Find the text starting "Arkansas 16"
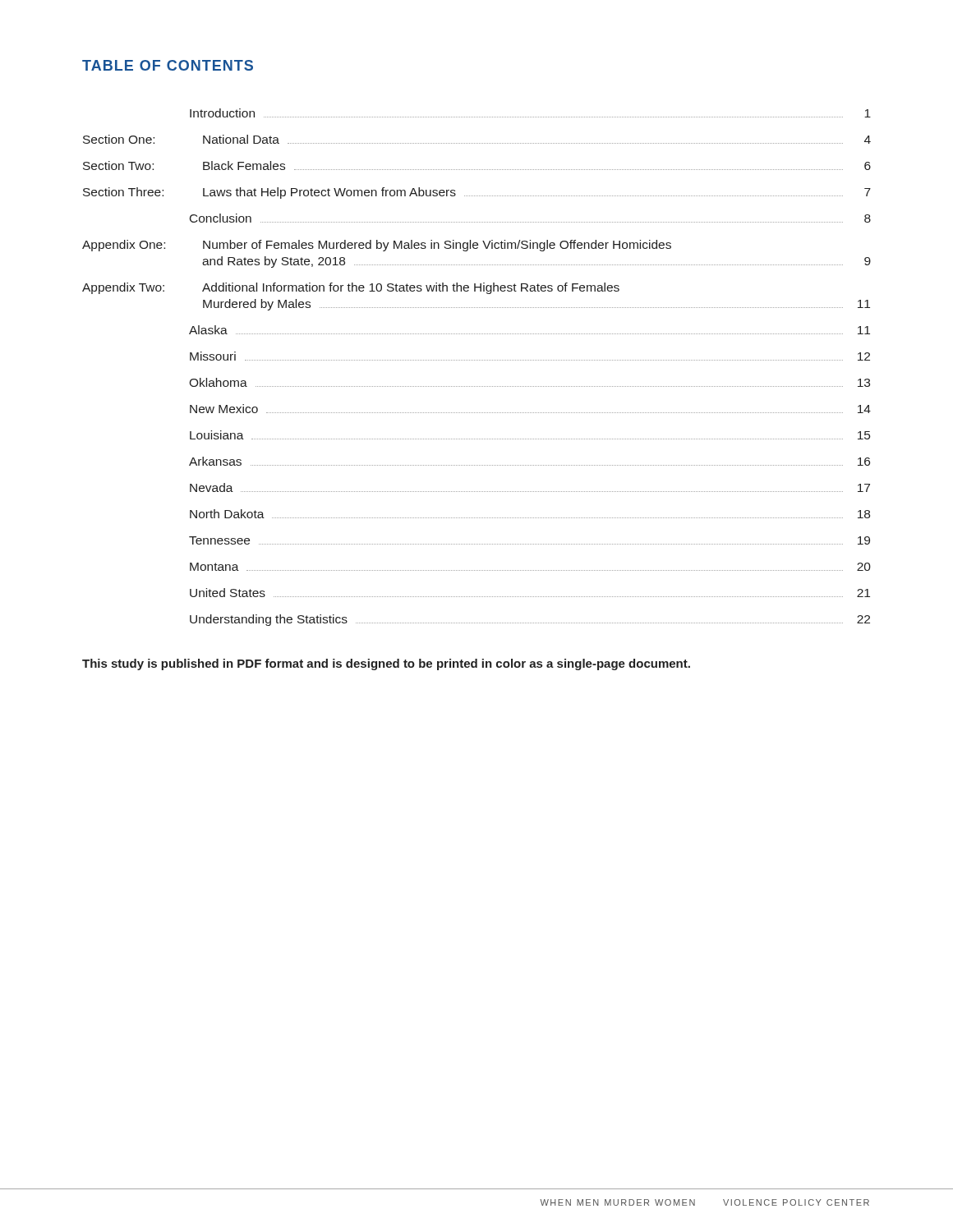The image size is (953, 1232). tap(476, 462)
